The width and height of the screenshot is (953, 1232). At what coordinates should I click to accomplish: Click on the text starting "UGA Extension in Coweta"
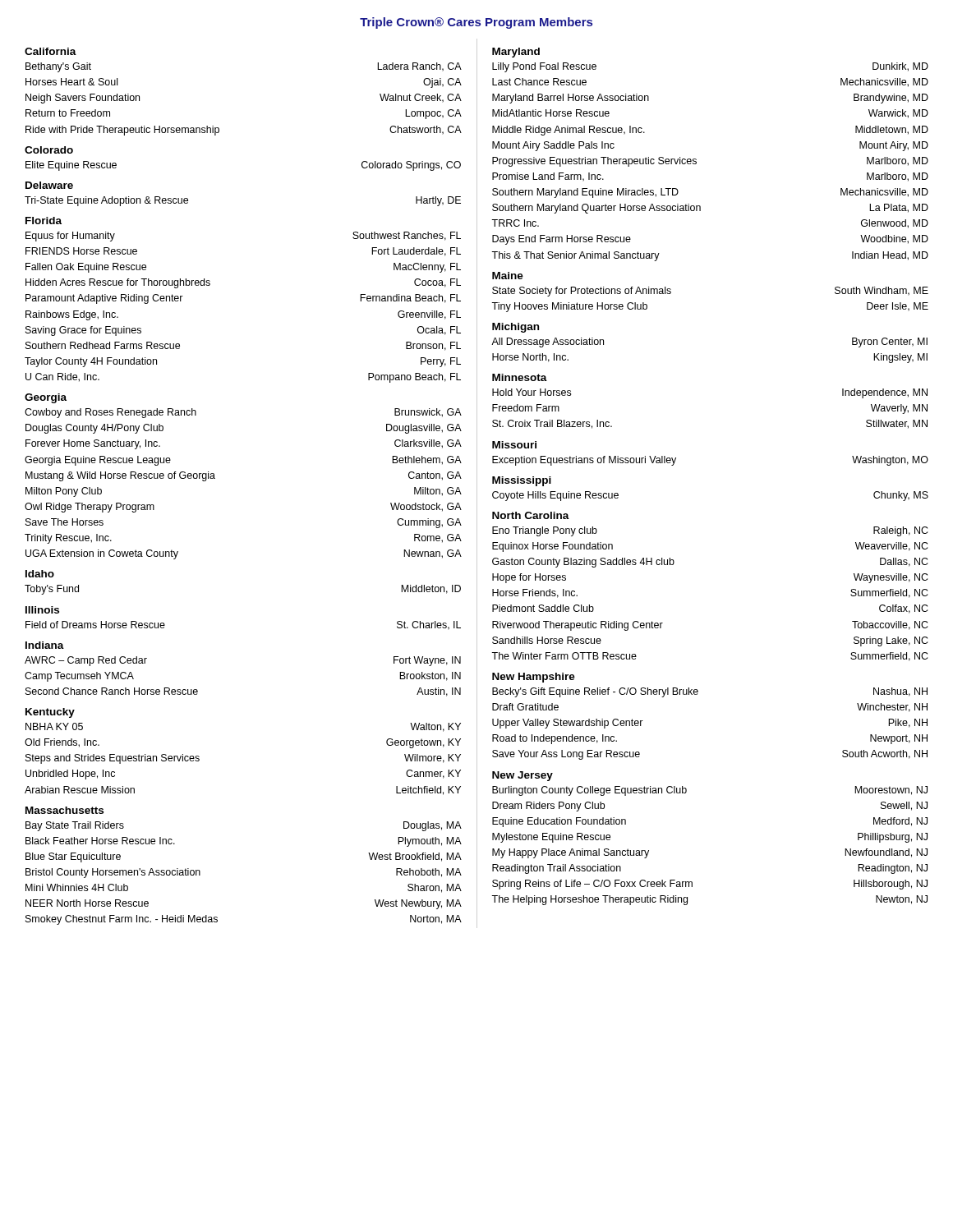click(x=101, y=554)
